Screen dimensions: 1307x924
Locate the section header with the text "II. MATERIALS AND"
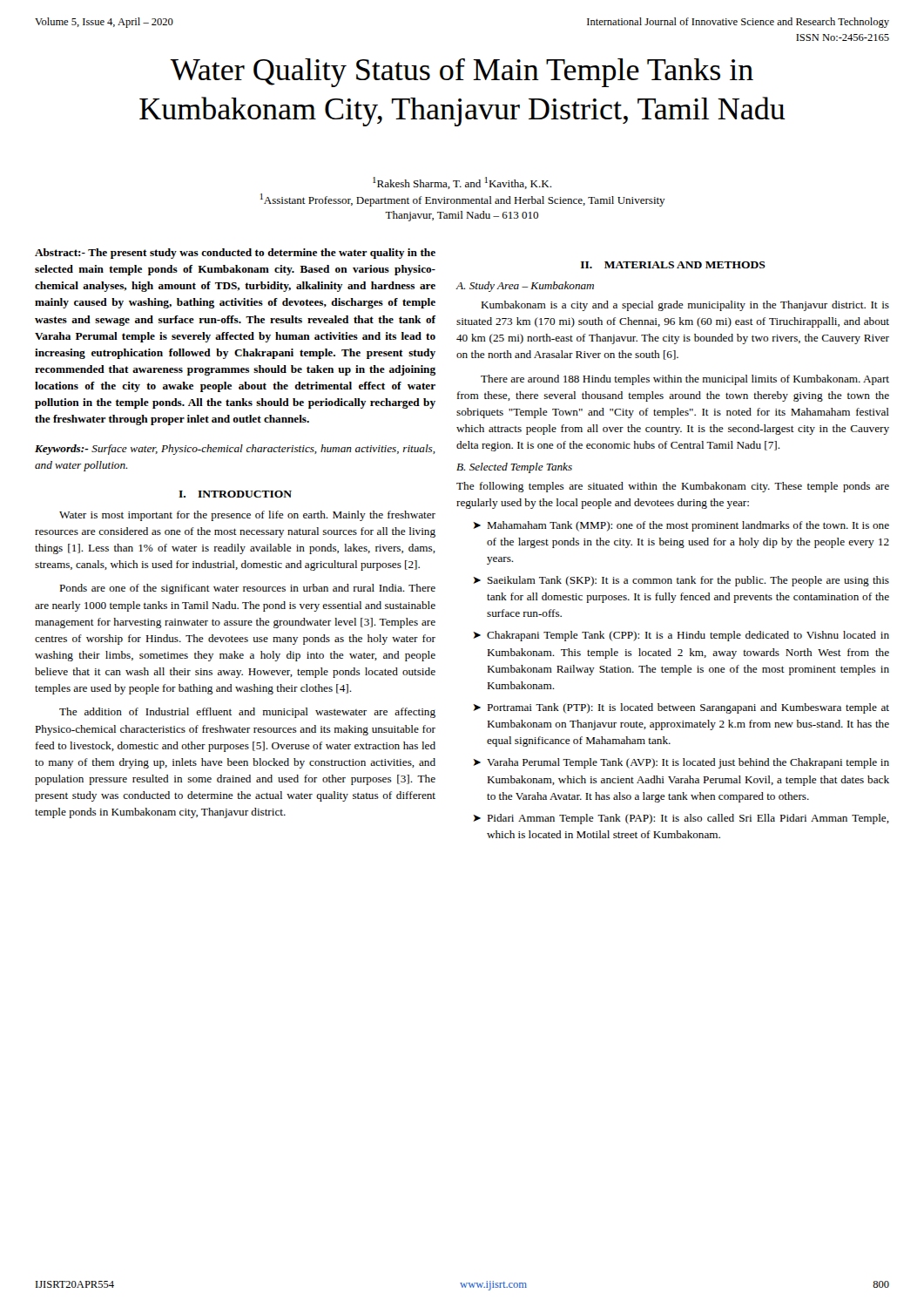point(673,264)
